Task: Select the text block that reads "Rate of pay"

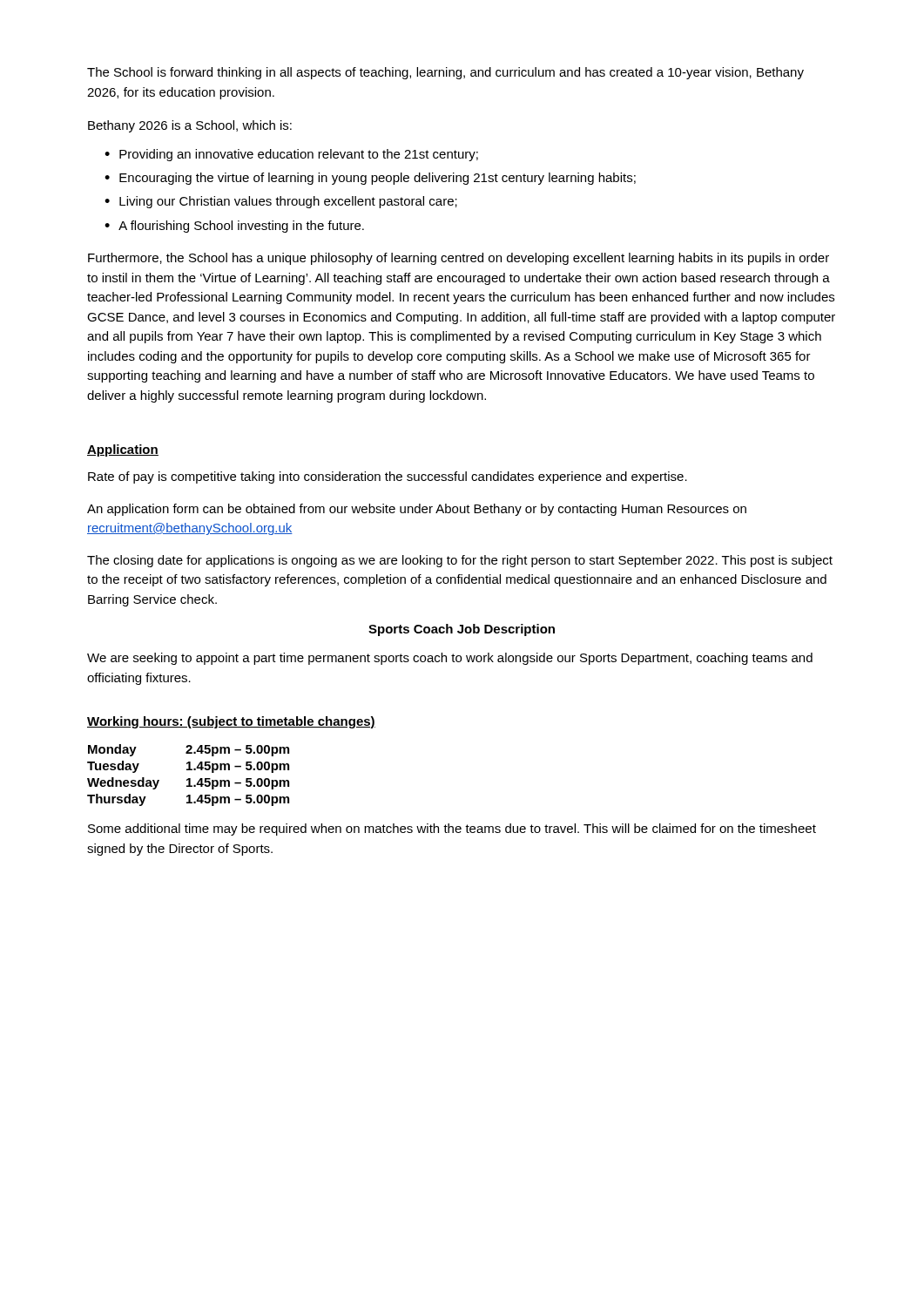Action: [387, 476]
